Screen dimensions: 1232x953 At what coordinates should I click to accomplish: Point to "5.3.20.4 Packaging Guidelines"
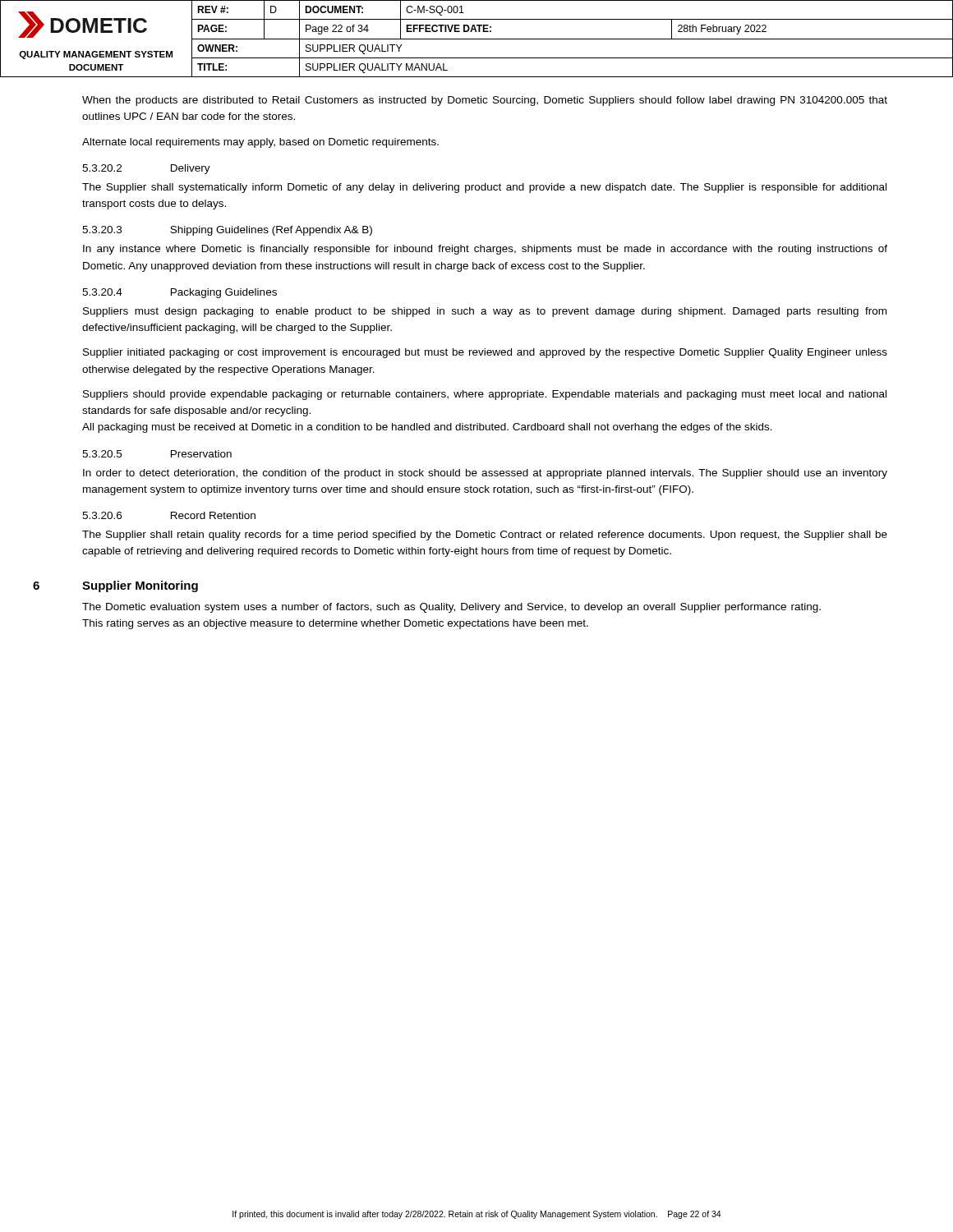coord(180,292)
